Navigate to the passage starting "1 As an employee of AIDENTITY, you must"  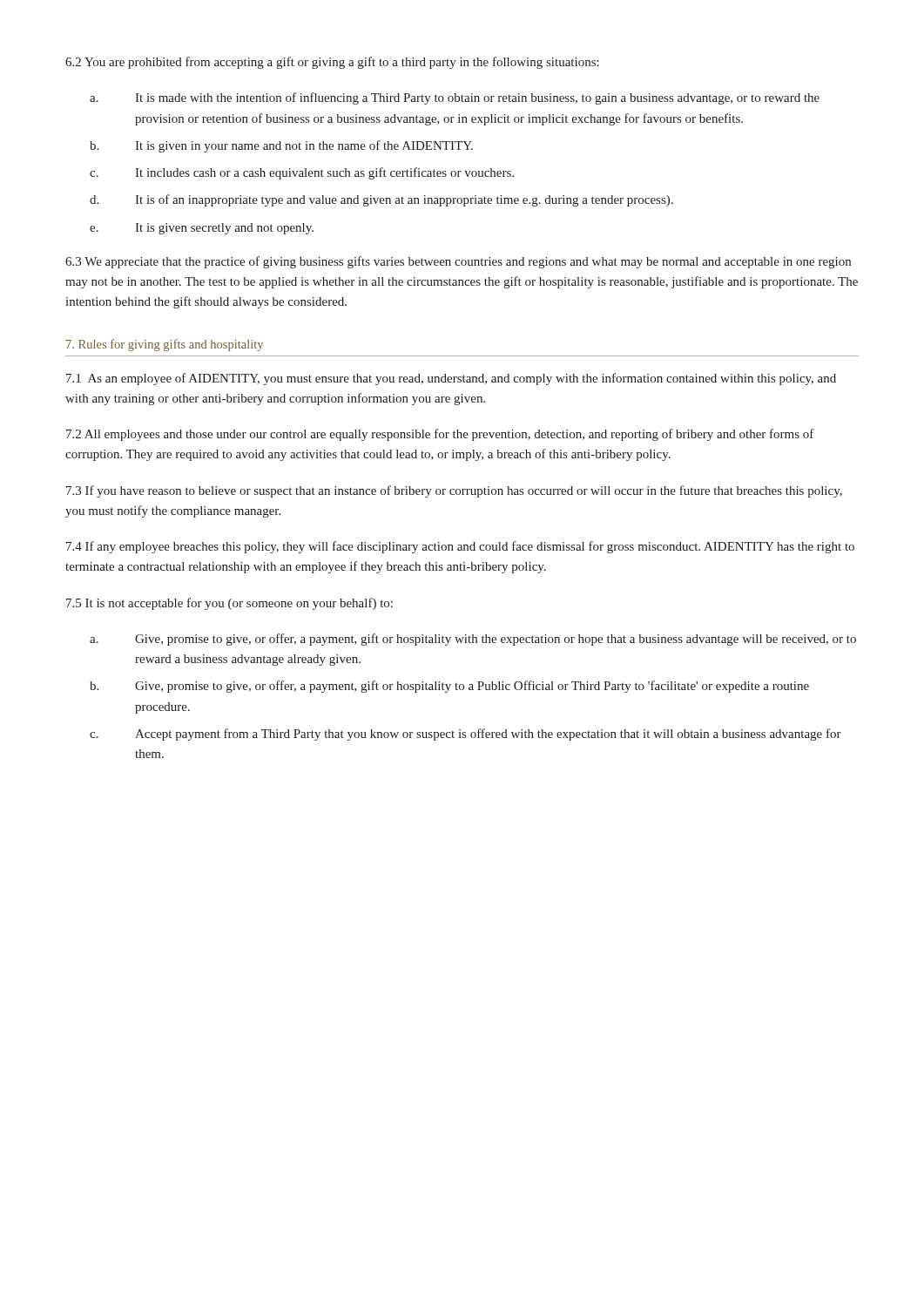coord(451,388)
